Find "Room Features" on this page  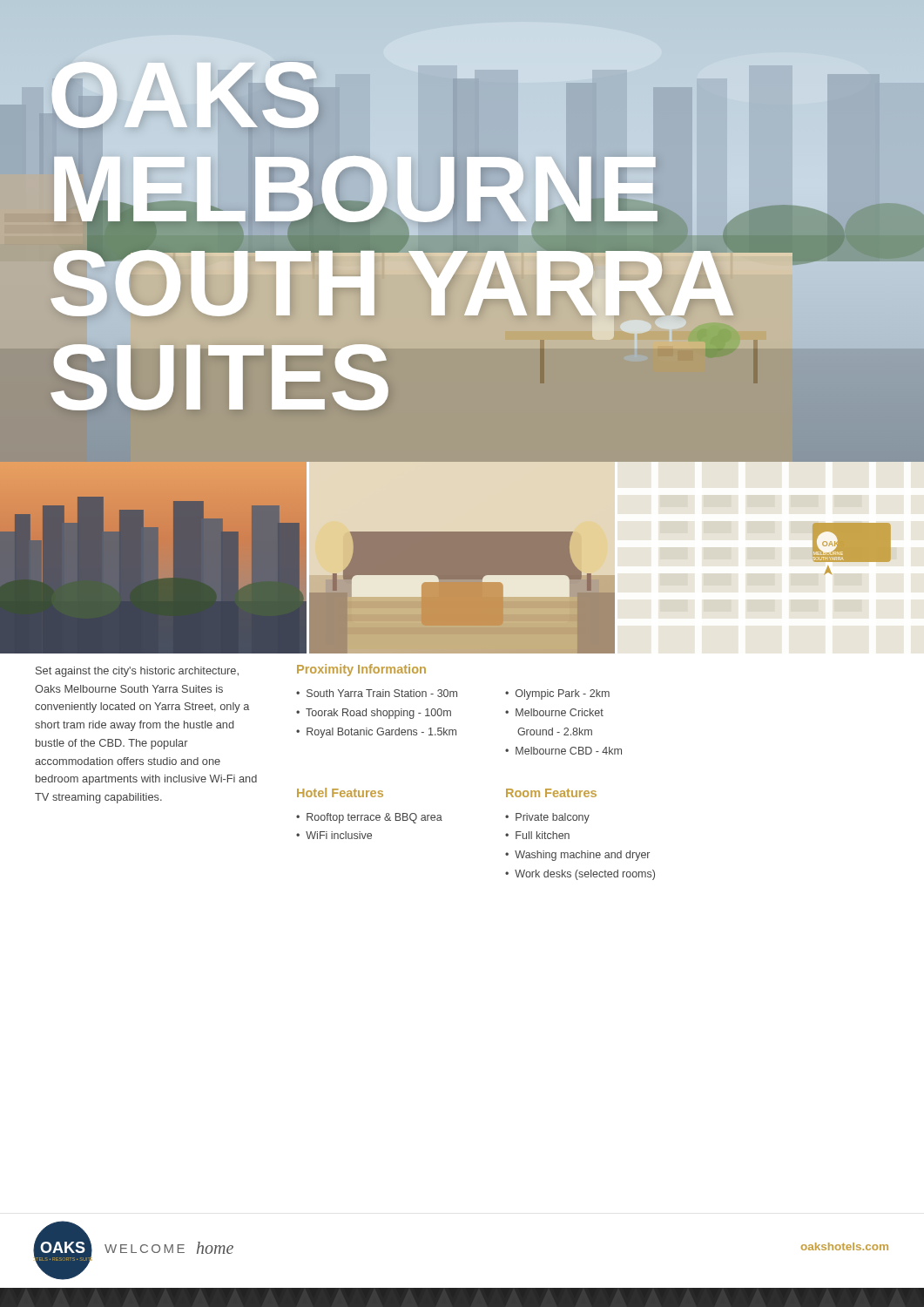[x=551, y=792]
